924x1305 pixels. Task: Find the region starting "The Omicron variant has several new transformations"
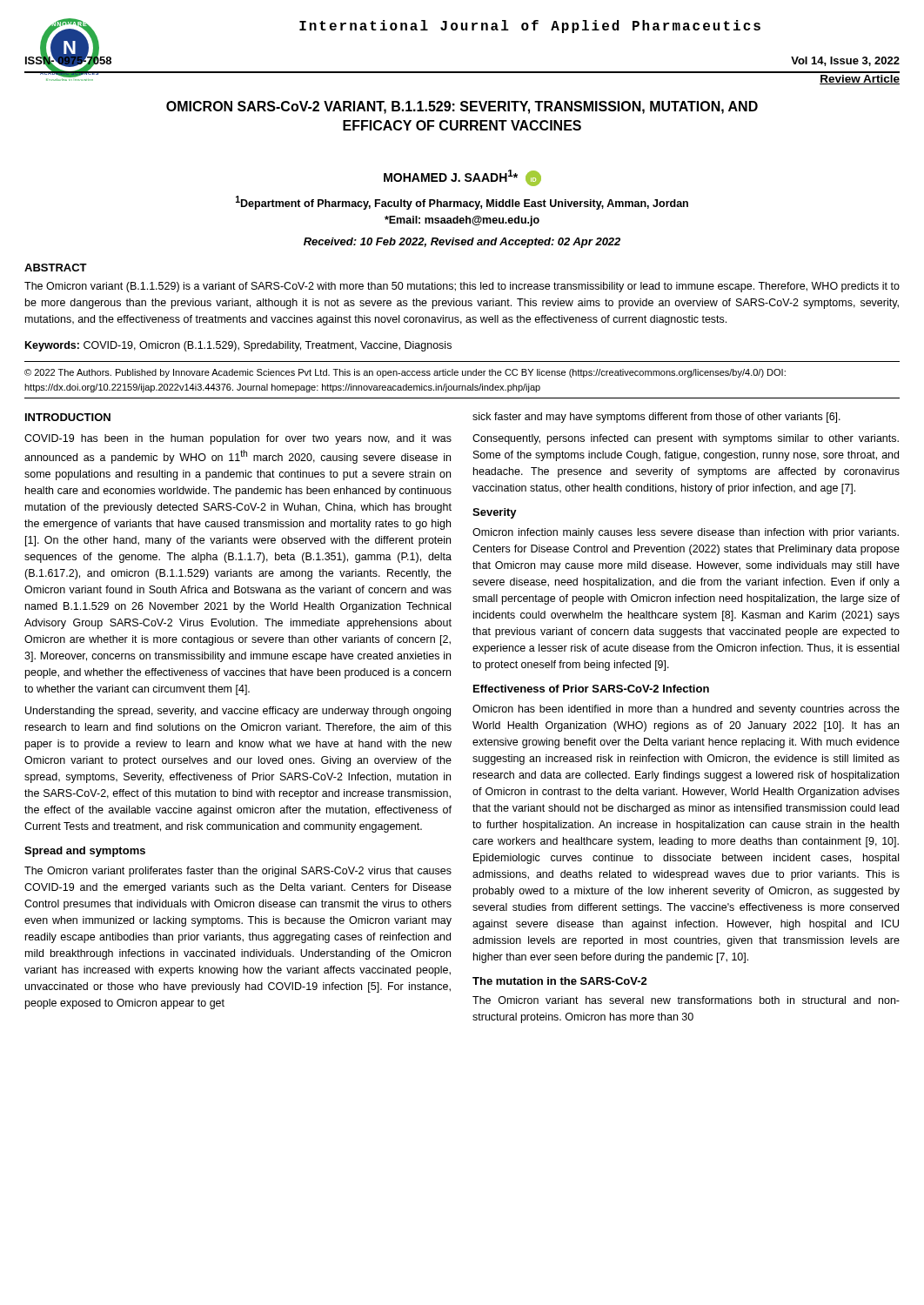(x=686, y=1009)
